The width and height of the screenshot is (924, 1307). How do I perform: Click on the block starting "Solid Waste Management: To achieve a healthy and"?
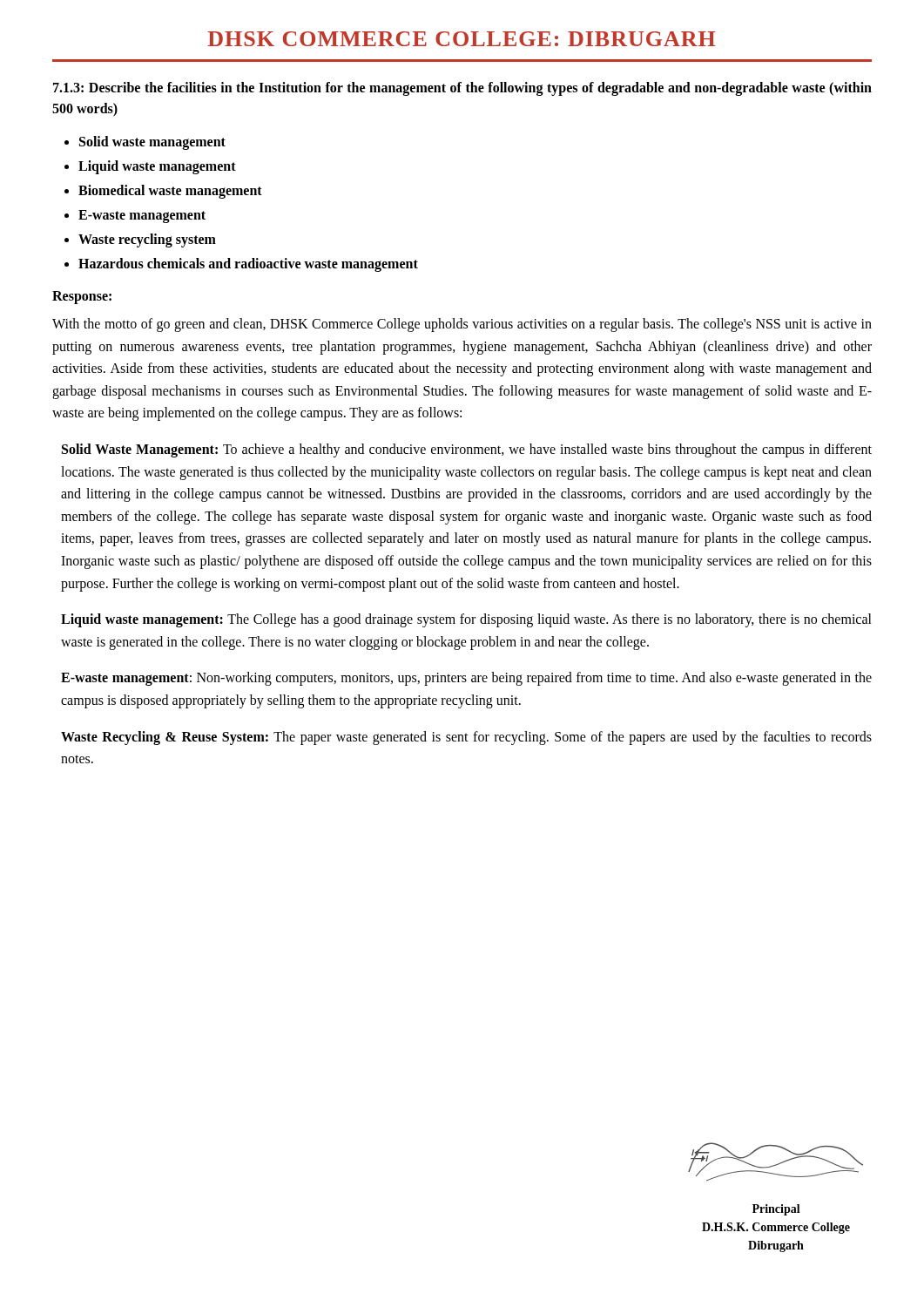tap(466, 516)
